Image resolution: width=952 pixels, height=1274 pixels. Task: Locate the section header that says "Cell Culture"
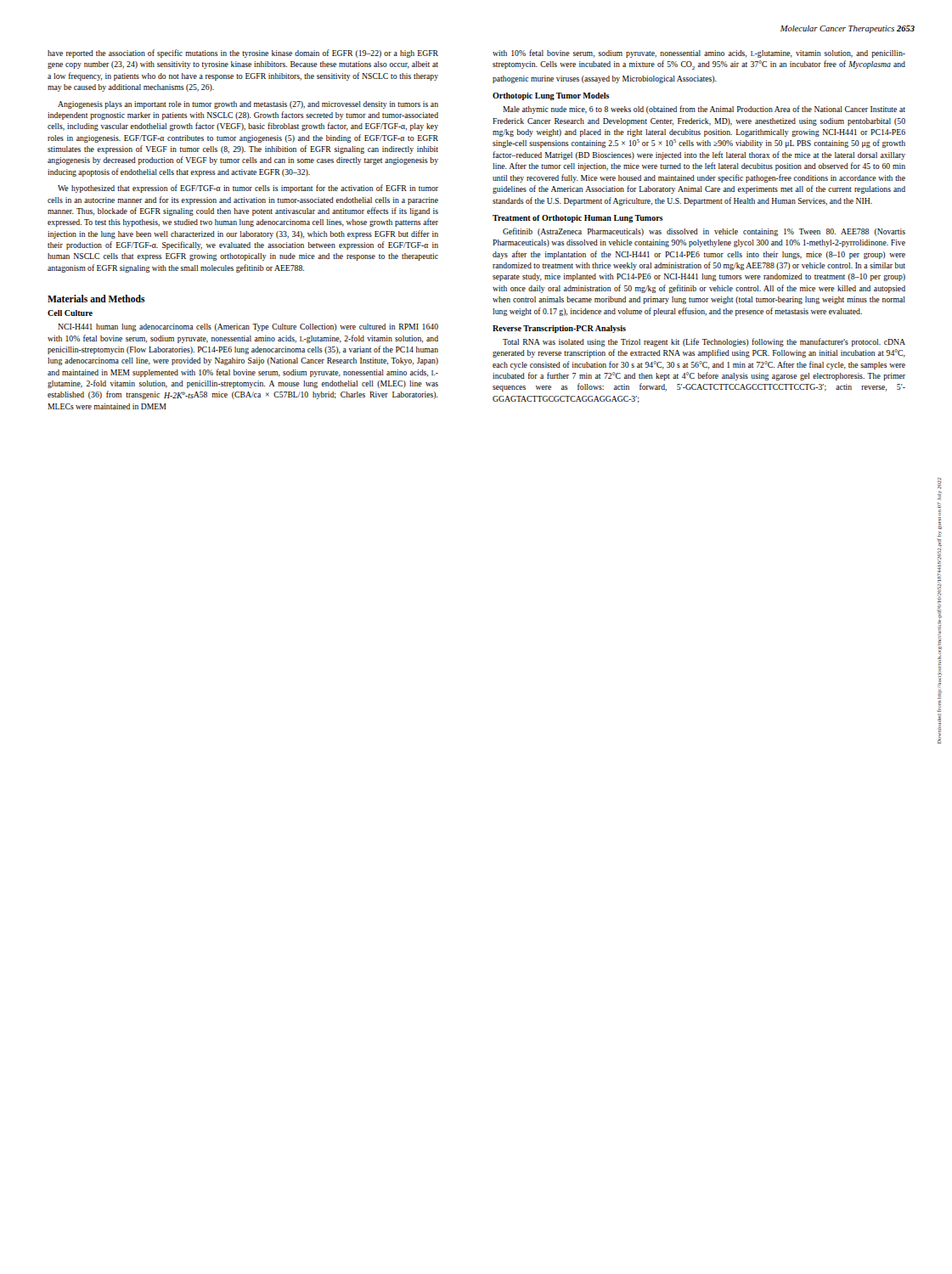70,313
